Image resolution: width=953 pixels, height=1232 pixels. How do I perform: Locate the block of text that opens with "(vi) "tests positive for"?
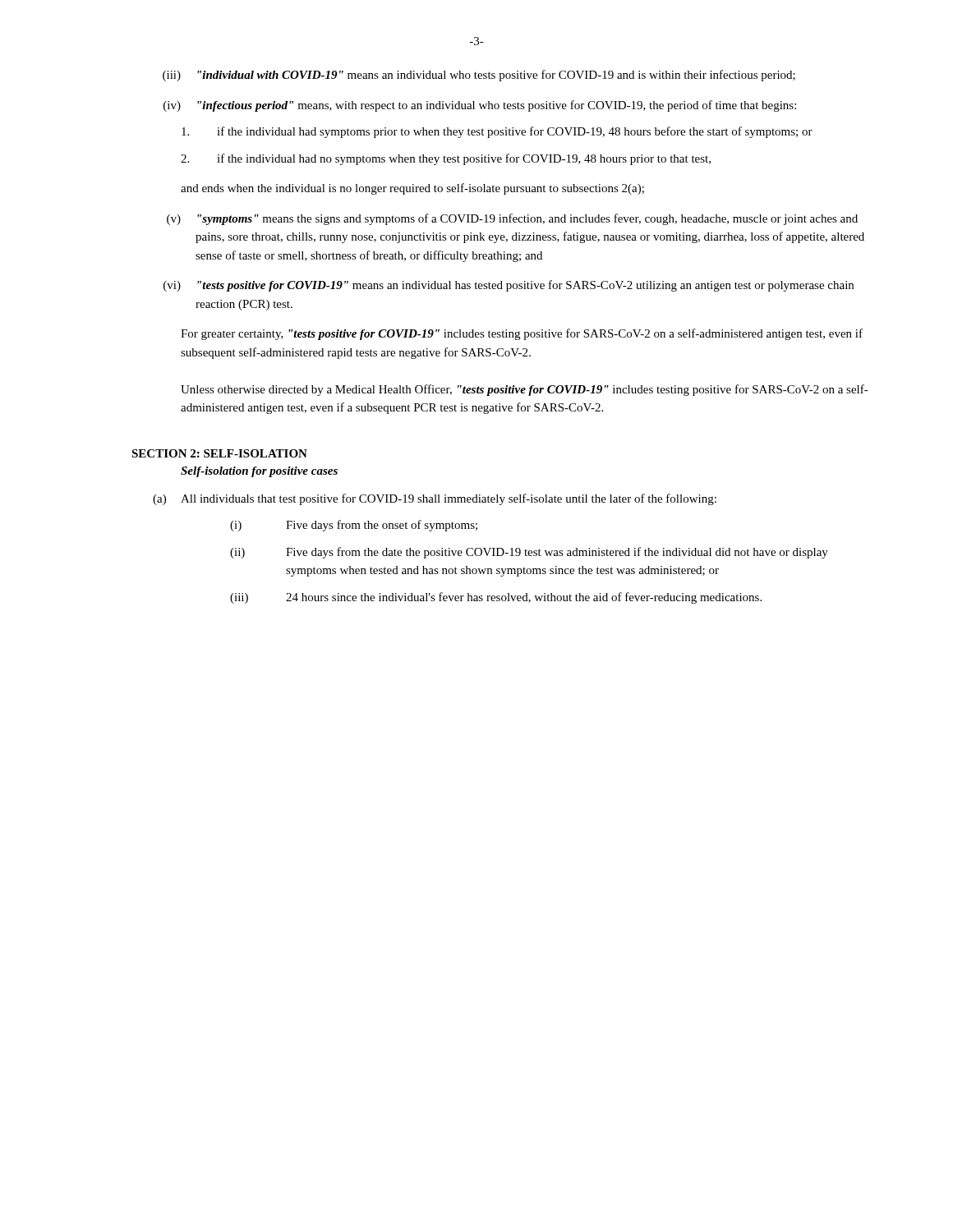pyautogui.click(x=501, y=346)
